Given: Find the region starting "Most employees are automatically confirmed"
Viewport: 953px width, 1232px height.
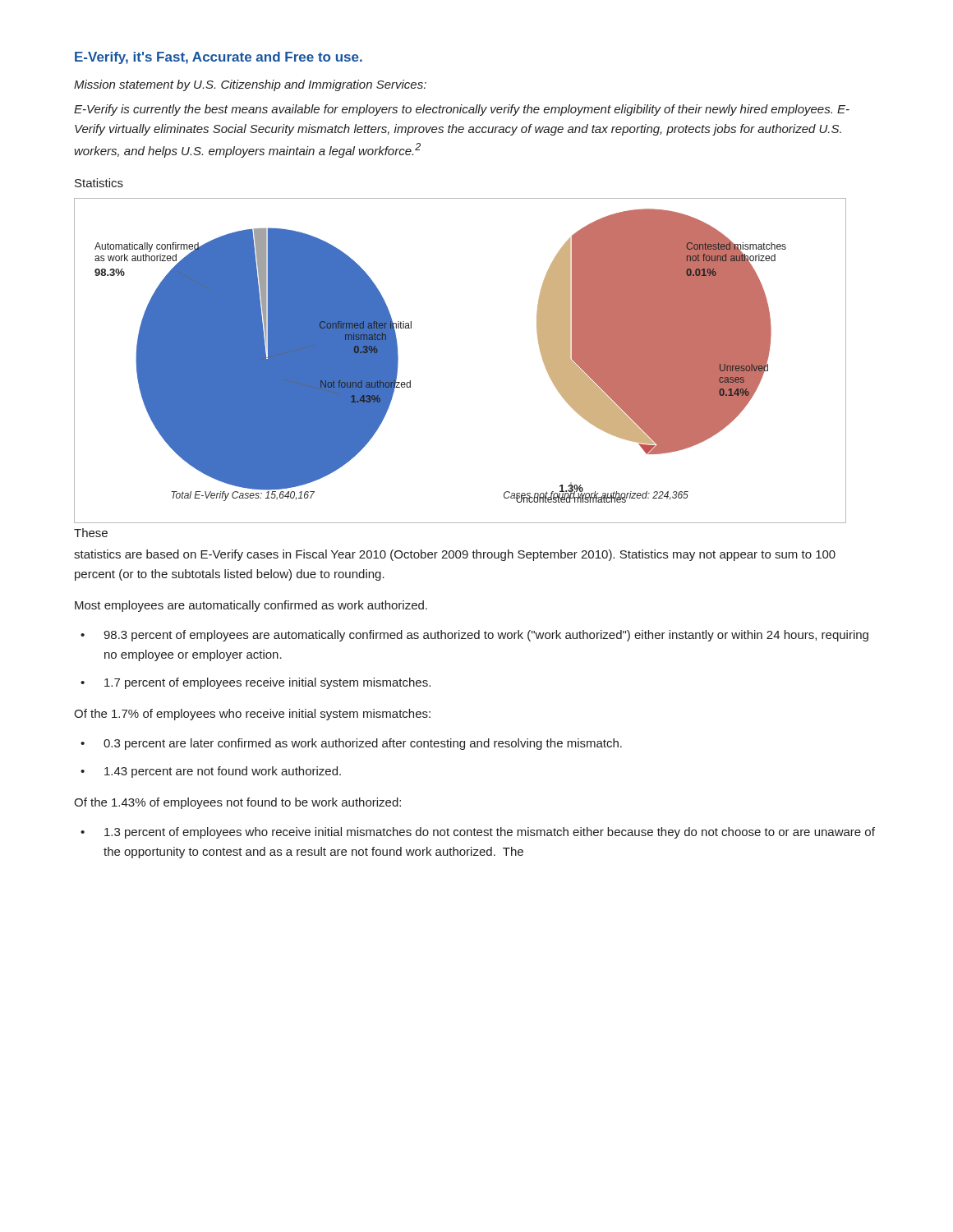Looking at the screenshot, I should point(251,605).
